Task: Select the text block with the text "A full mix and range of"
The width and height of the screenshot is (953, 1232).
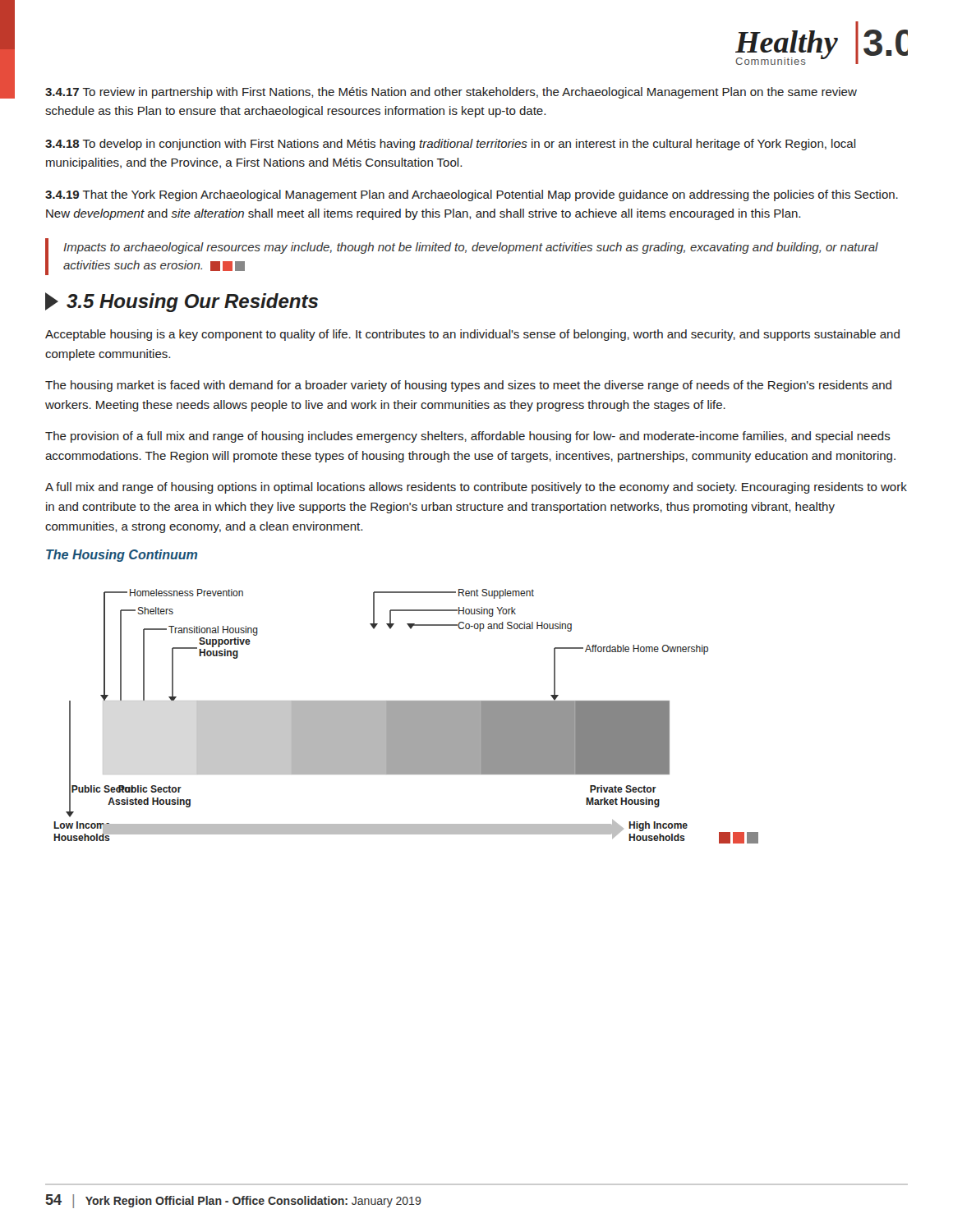Action: click(x=476, y=506)
